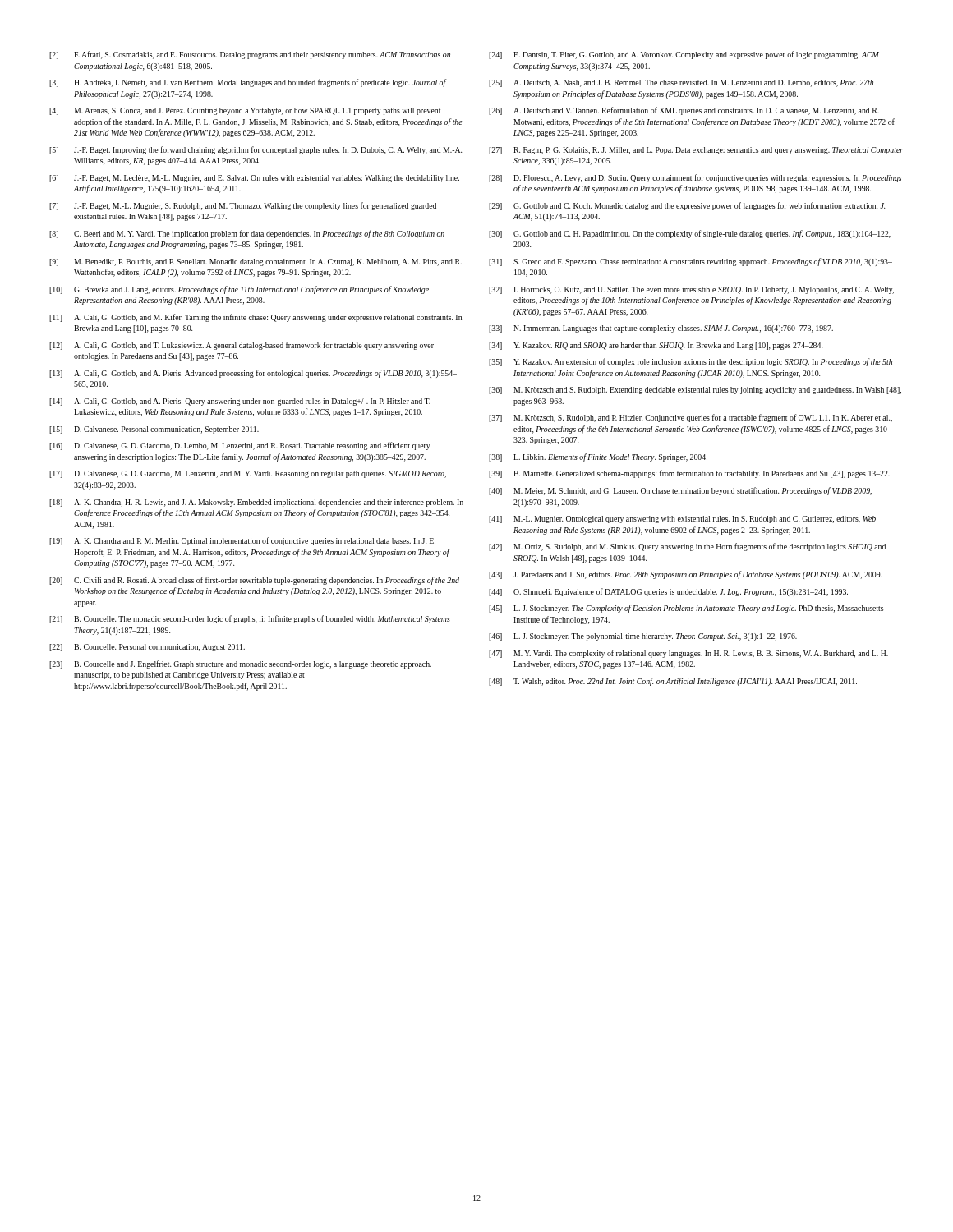Find the list item containing "[39] B. Marnette."
The width and height of the screenshot is (953, 1232).
click(x=696, y=474)
